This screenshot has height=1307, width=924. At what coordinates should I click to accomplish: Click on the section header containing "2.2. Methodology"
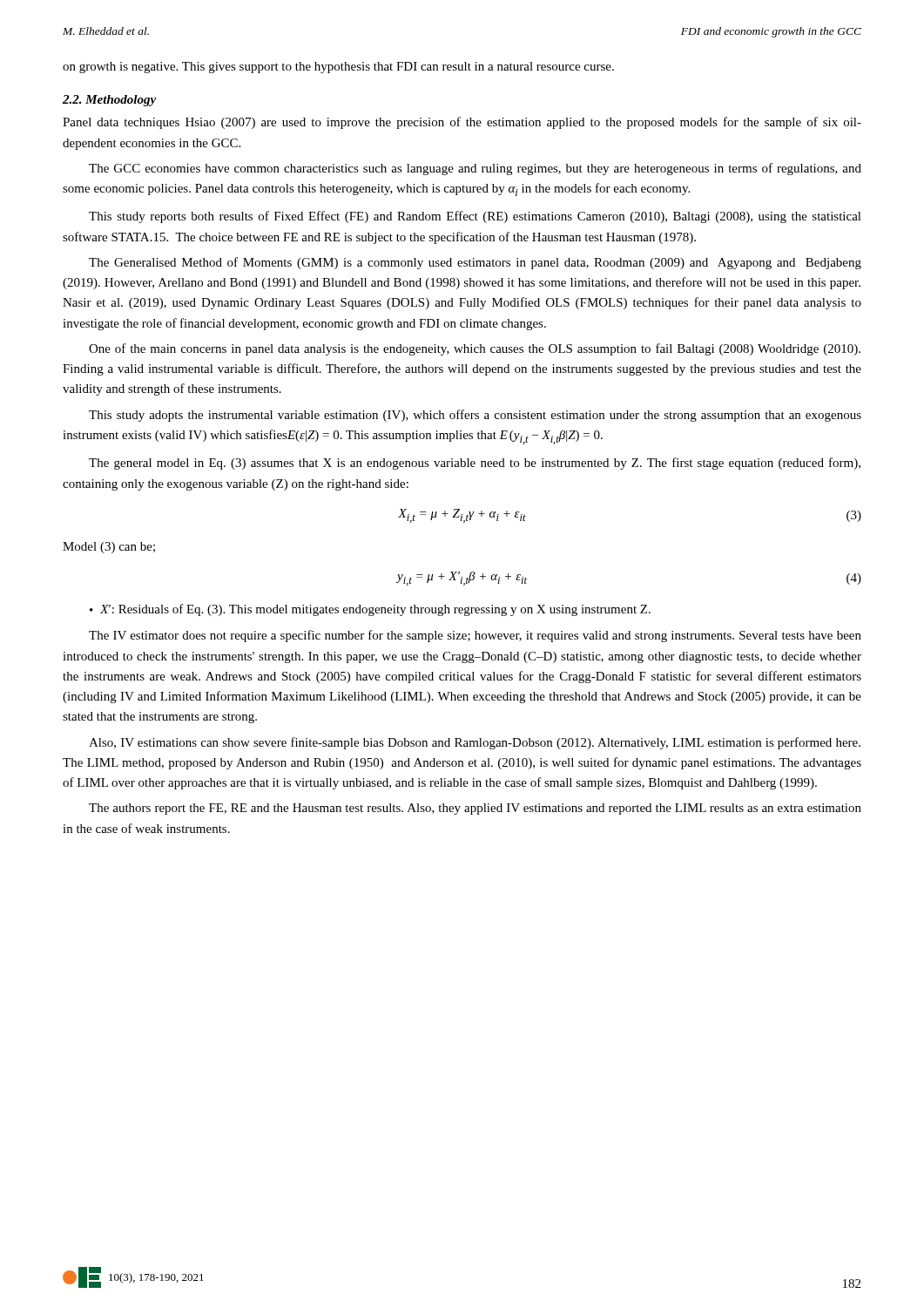(109, 100)
